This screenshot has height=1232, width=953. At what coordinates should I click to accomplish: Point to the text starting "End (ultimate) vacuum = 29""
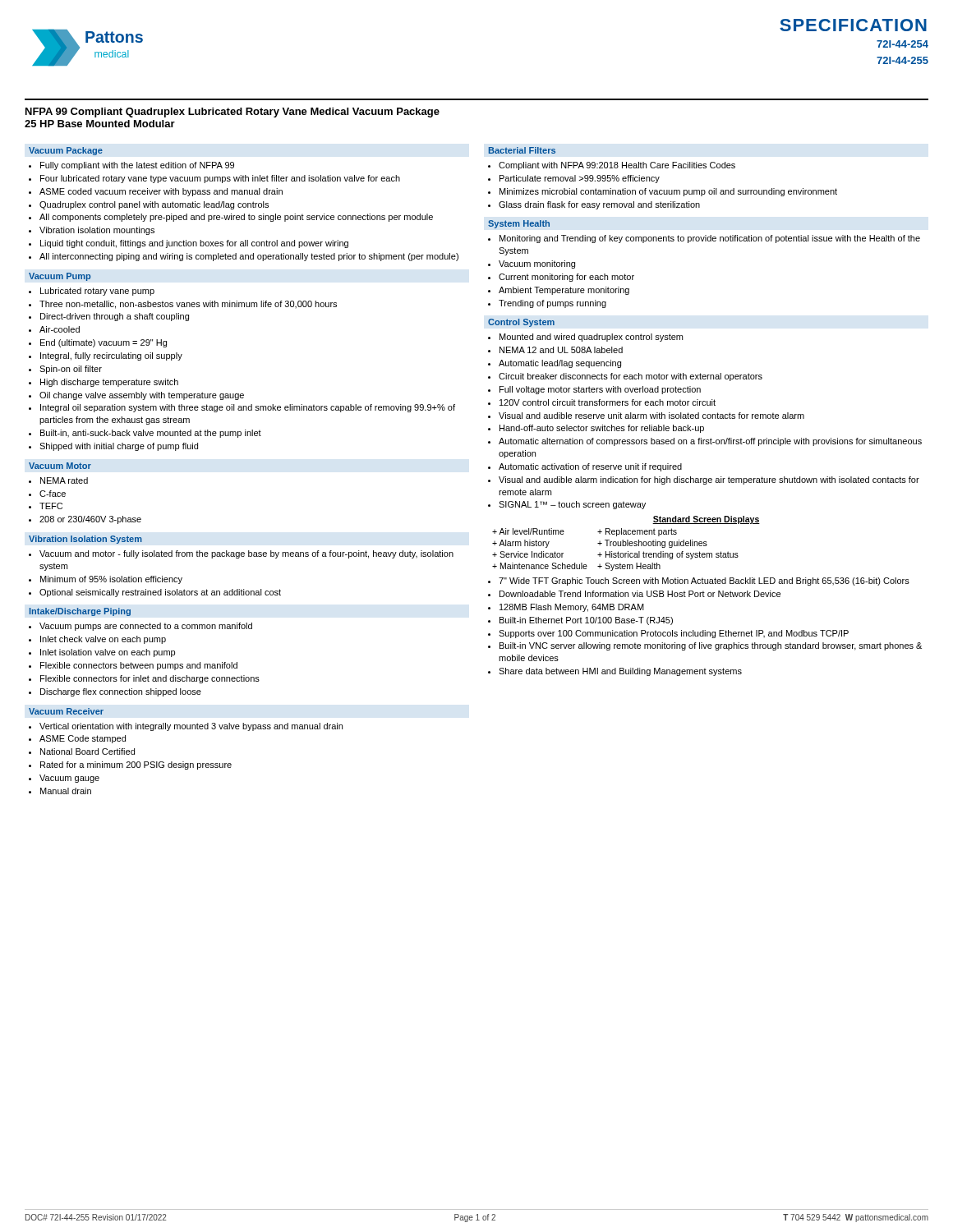(x=103, y=343)
